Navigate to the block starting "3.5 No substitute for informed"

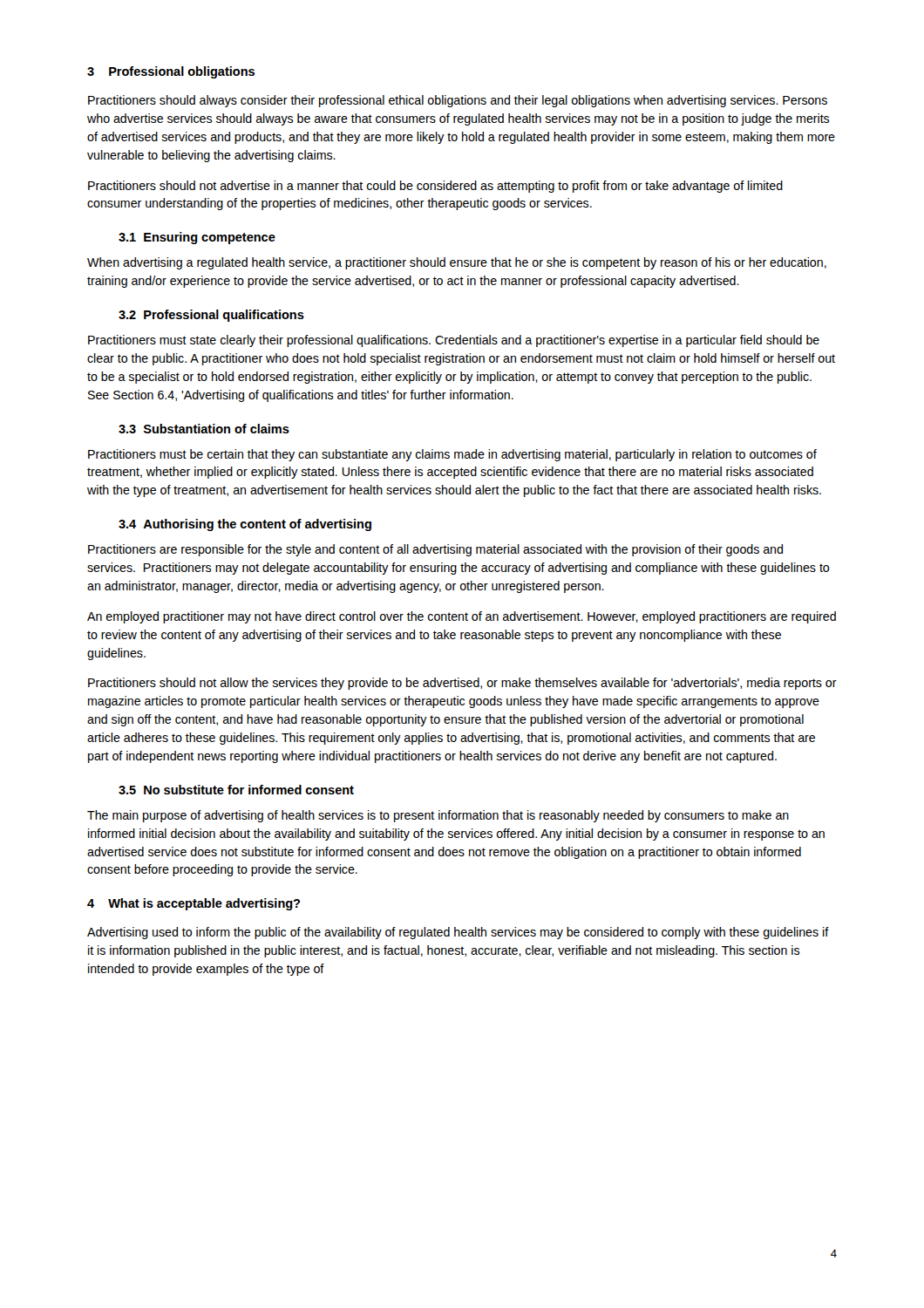pos(236,790)
